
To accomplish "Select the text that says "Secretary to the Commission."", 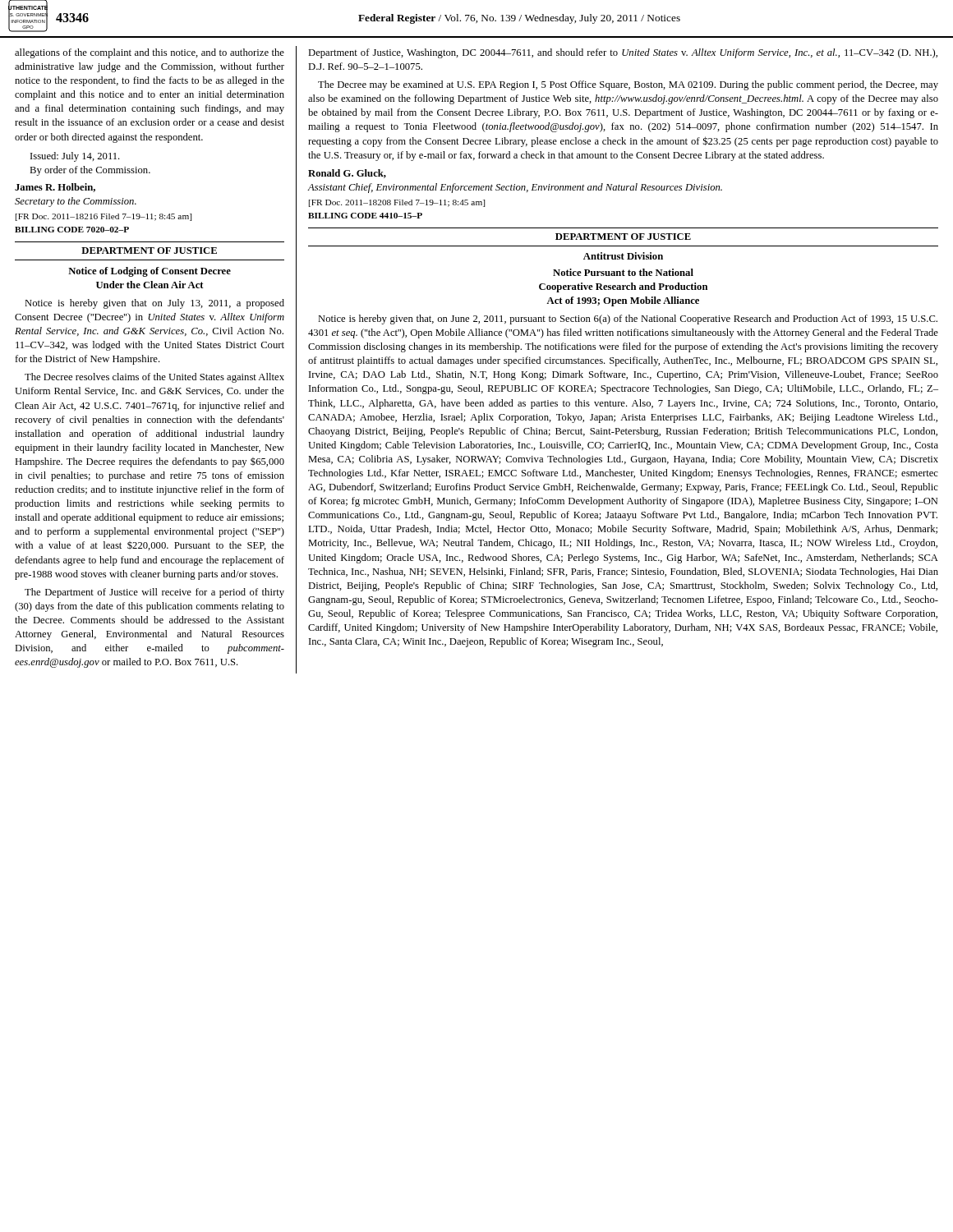I will (150, 202).
